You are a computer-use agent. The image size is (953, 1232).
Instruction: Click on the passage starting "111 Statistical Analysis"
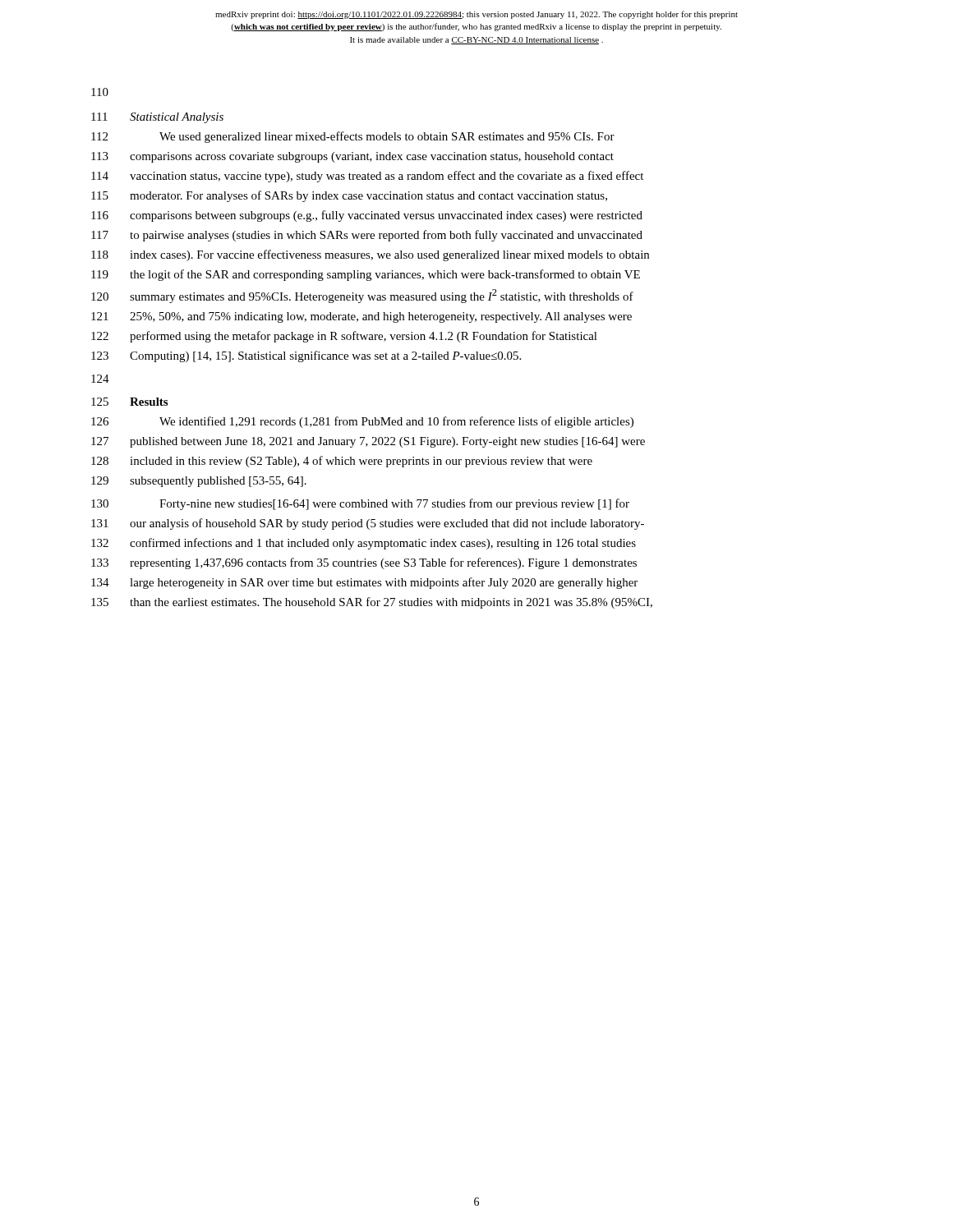157,118
